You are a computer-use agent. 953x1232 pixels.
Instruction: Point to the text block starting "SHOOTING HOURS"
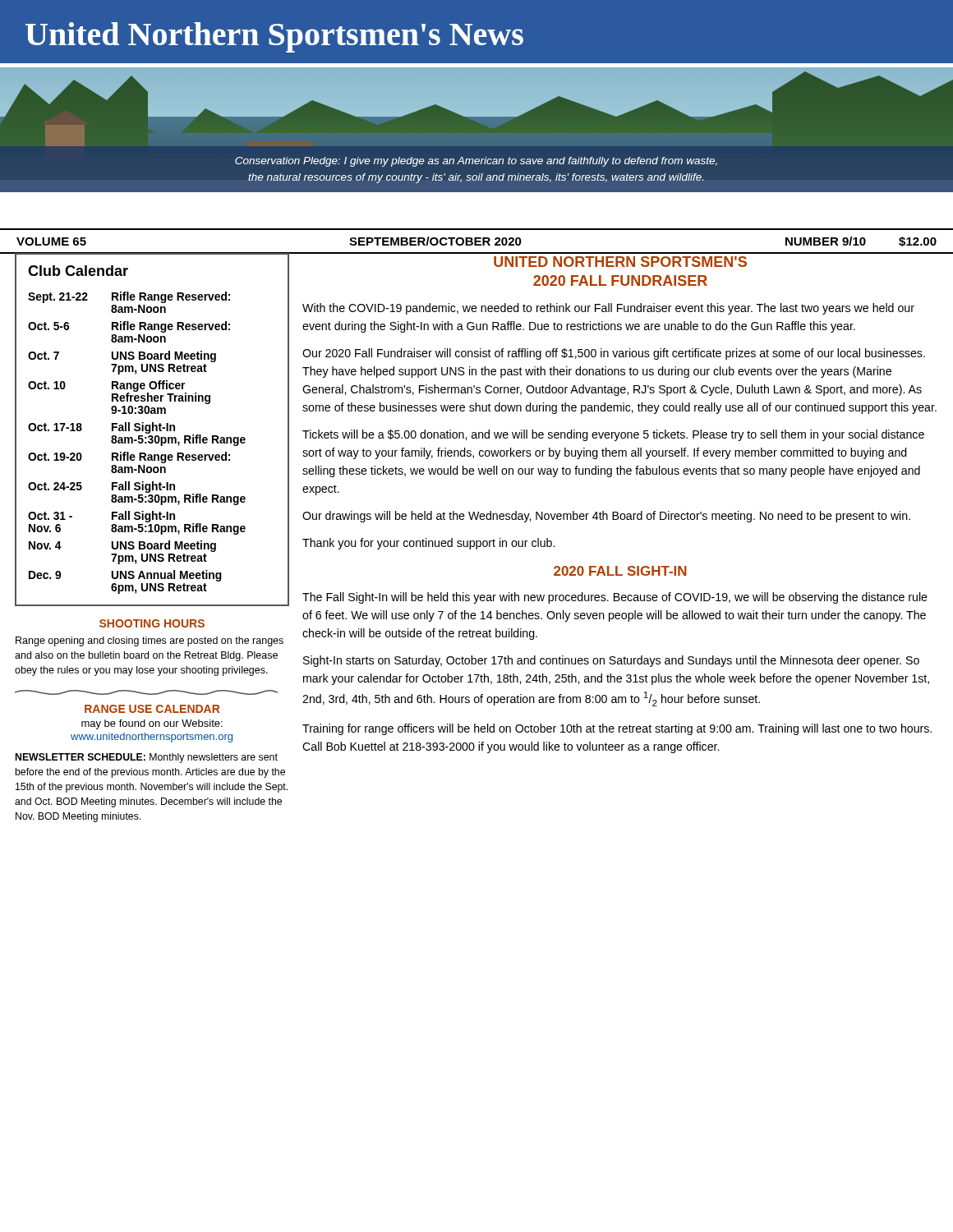(x=152, y=623)
